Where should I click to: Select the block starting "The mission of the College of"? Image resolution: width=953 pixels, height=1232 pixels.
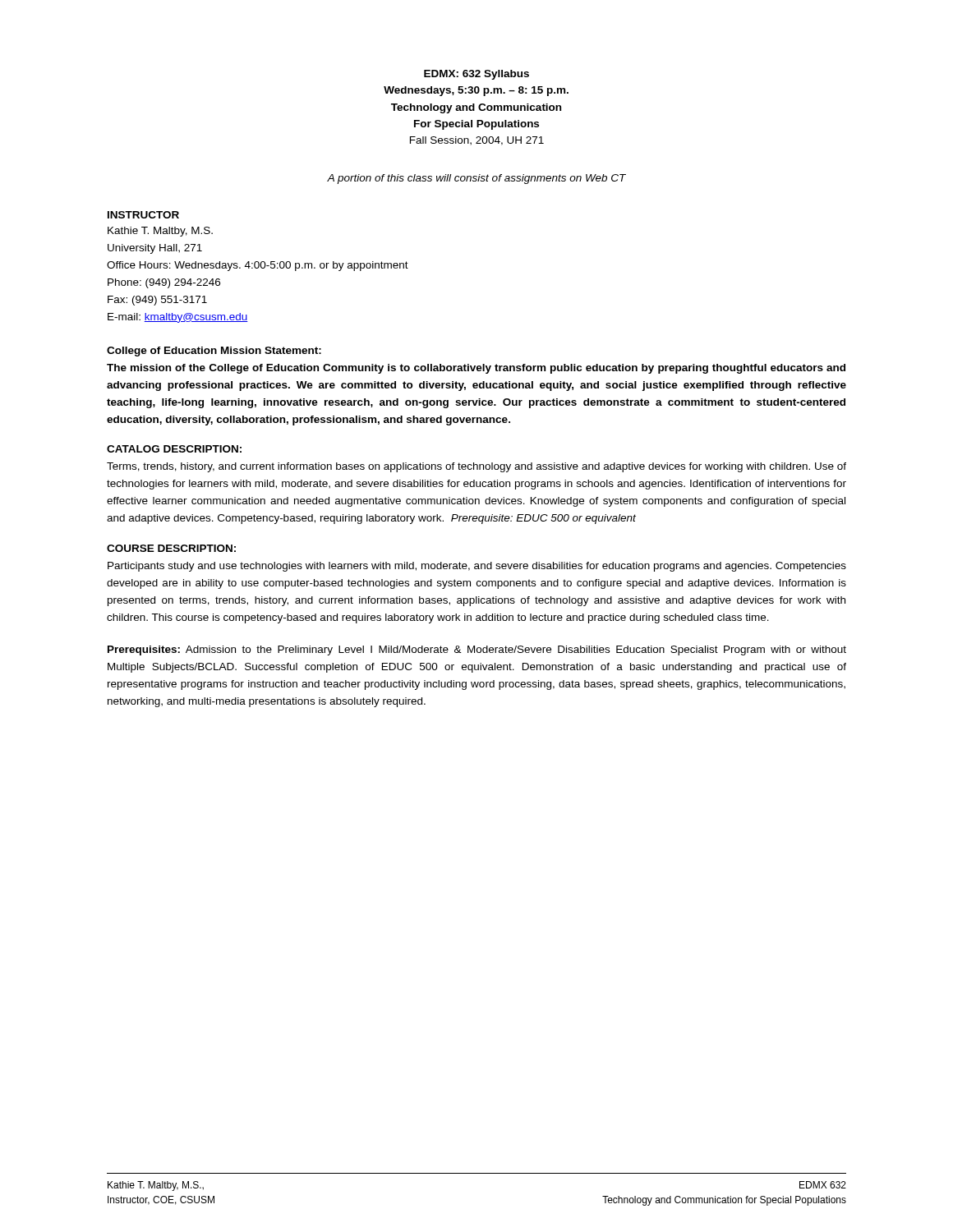(x=476, y=394)
